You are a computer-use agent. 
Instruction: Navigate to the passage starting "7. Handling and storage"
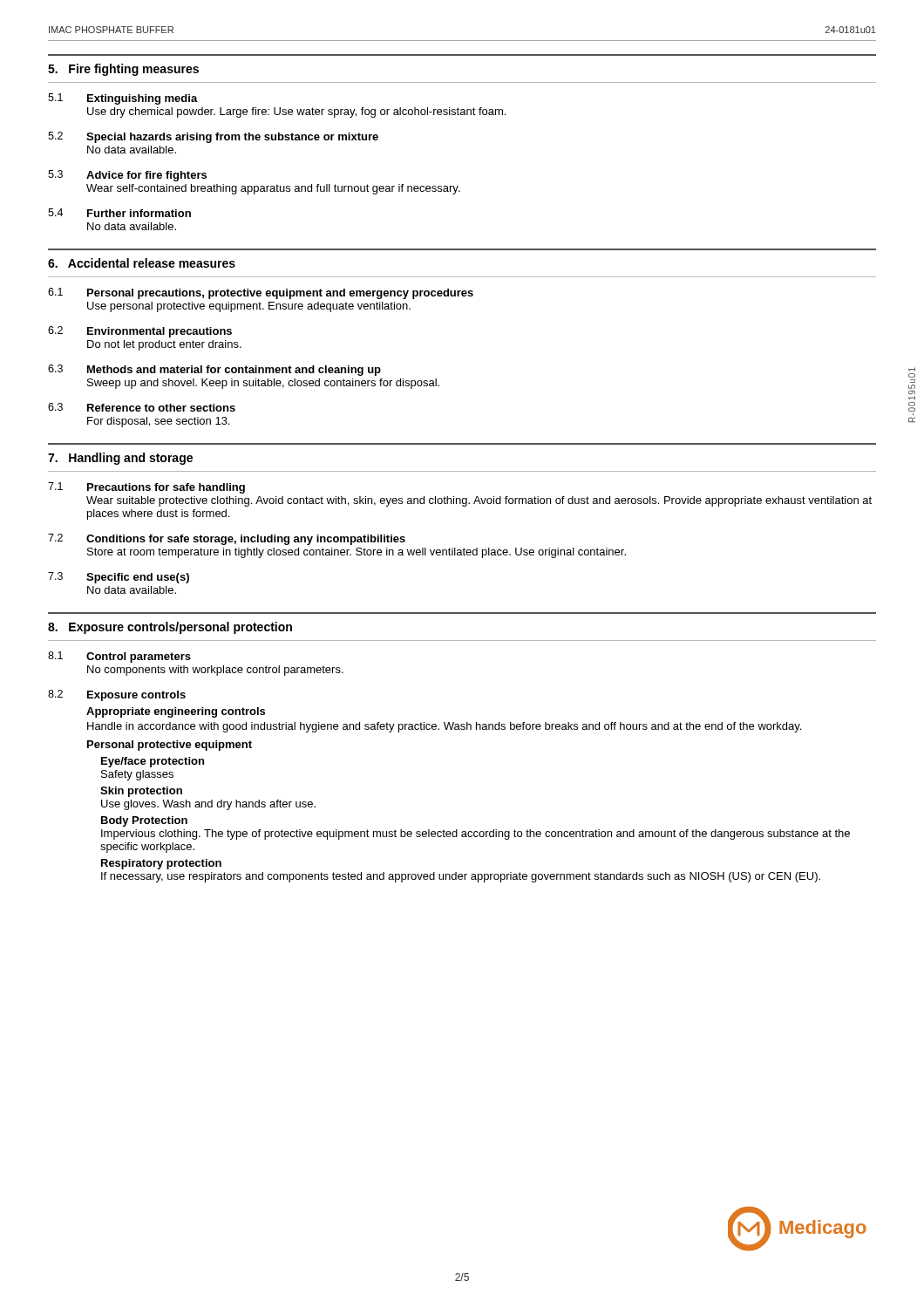120,458
